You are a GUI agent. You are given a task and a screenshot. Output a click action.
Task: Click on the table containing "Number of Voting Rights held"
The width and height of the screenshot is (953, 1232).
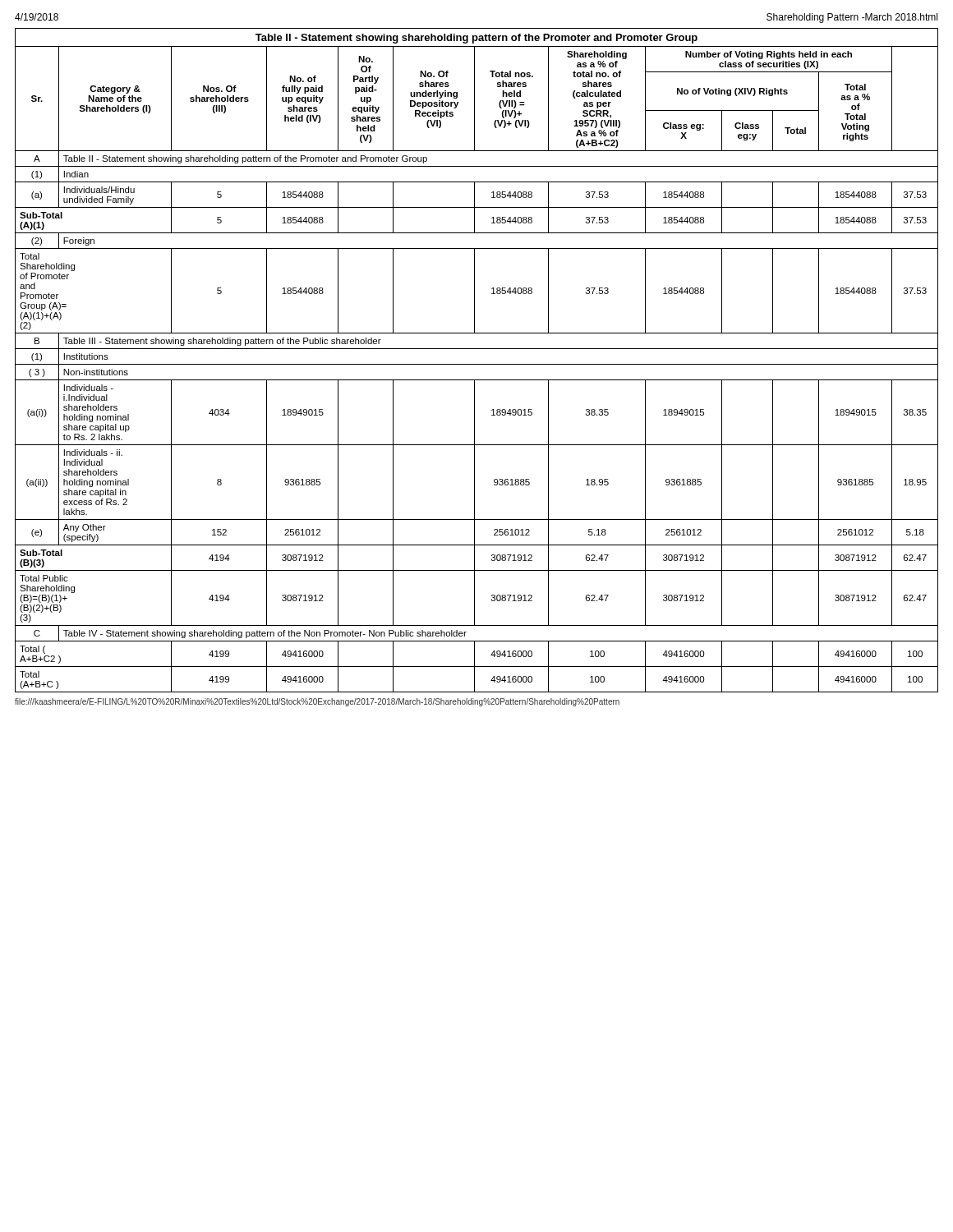[x=476, y=360]
